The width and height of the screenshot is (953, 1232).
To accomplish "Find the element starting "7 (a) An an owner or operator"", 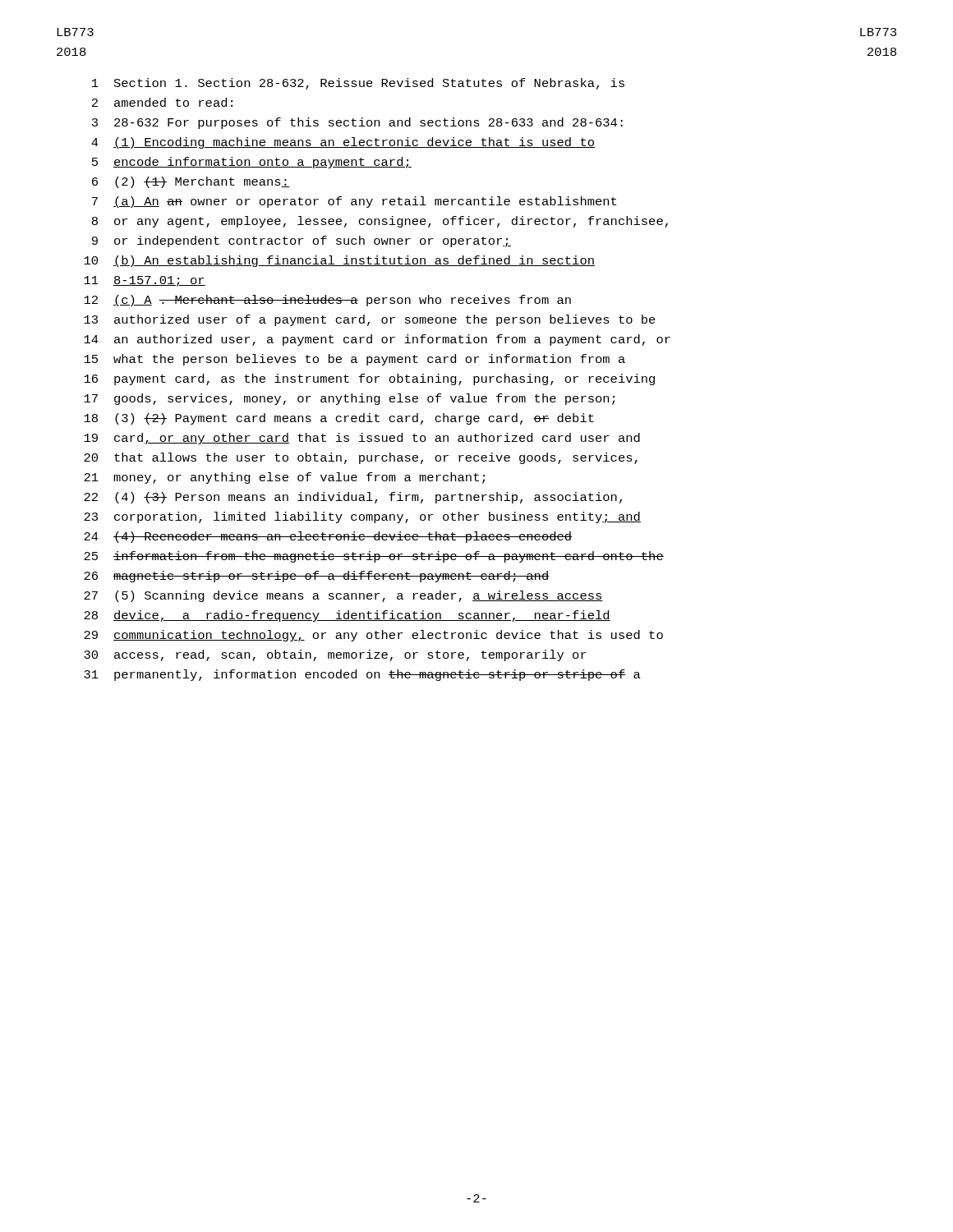I will coord(476,202).
